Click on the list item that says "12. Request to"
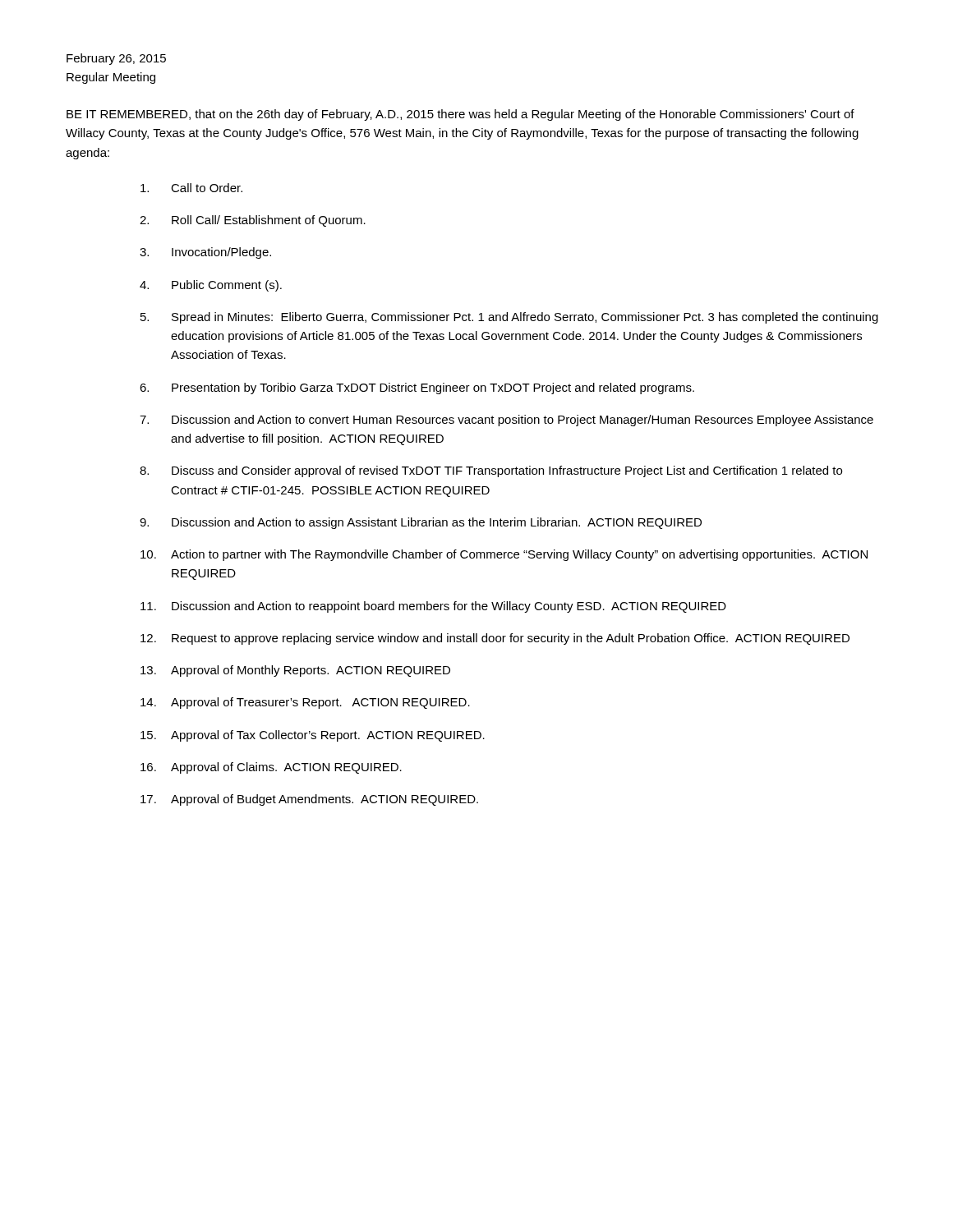Viewport: 953px width, 1232px height. [513, 638]
